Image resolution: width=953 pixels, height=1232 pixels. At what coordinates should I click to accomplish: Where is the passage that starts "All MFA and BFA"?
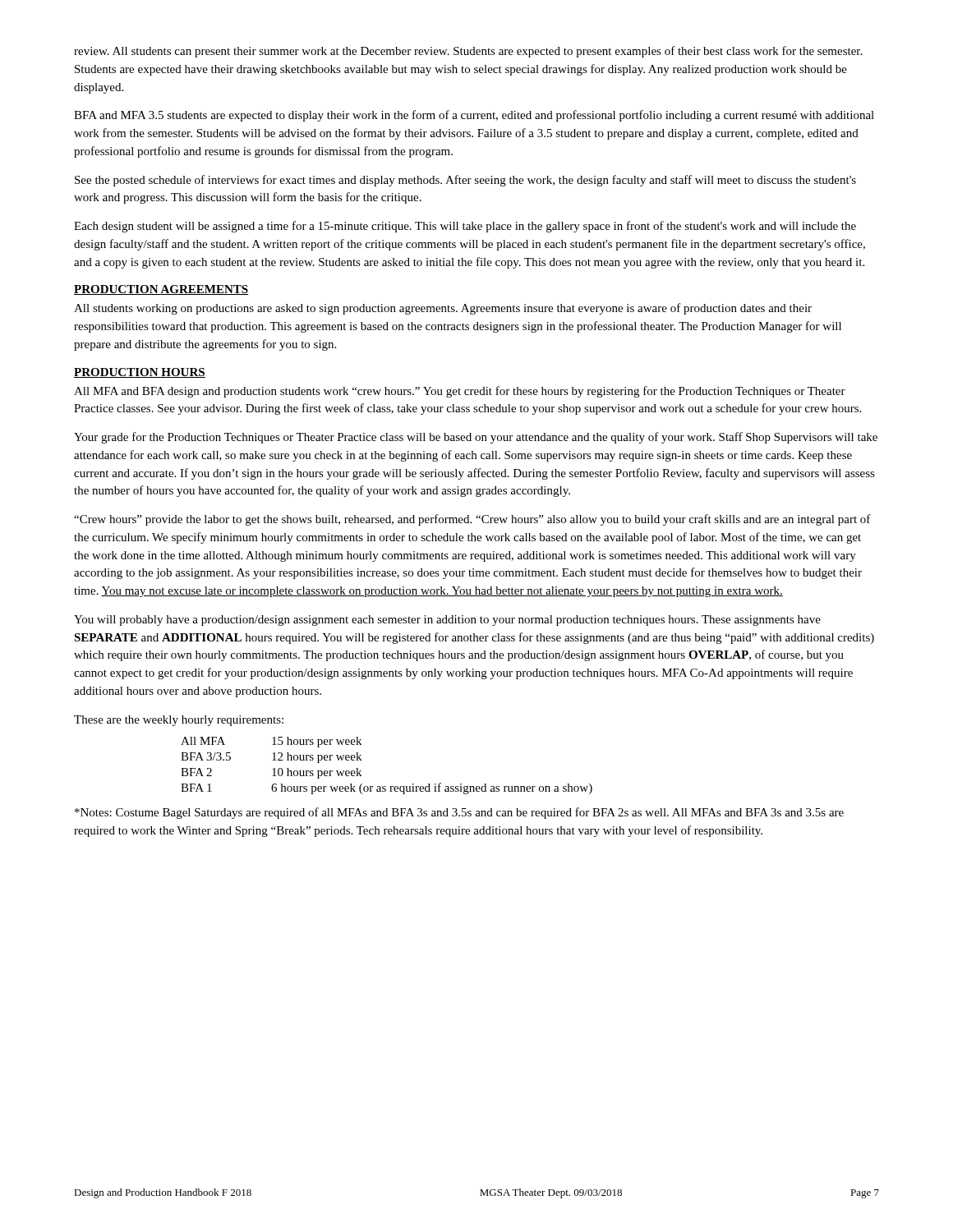tap(476, 400)
